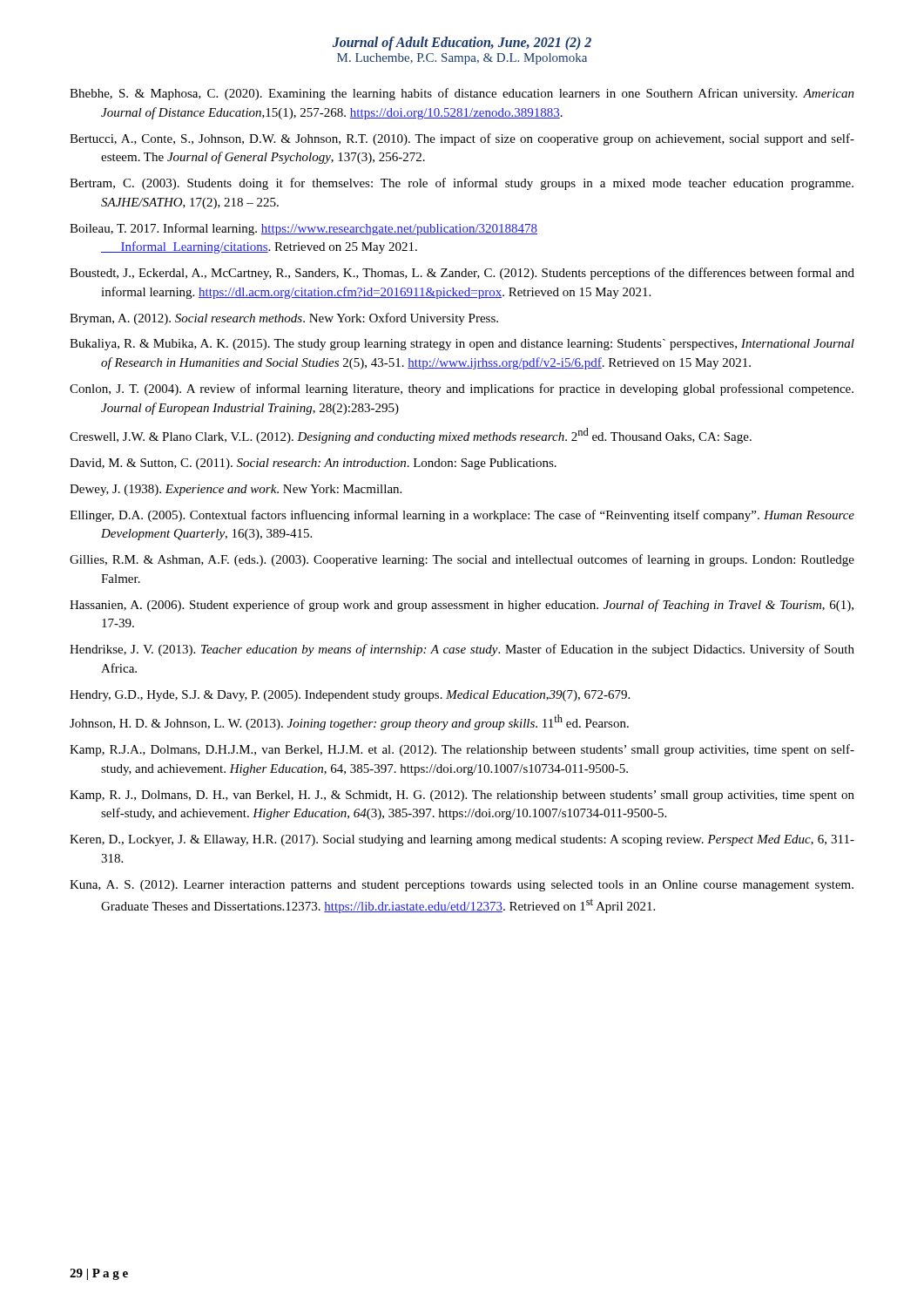The width and height of the screenshot is (924, 1307).
Task: Select the text block containing "Bhebhe, S. & Maphosa, C. (2020). Examining"
Action: click(462, 103)
